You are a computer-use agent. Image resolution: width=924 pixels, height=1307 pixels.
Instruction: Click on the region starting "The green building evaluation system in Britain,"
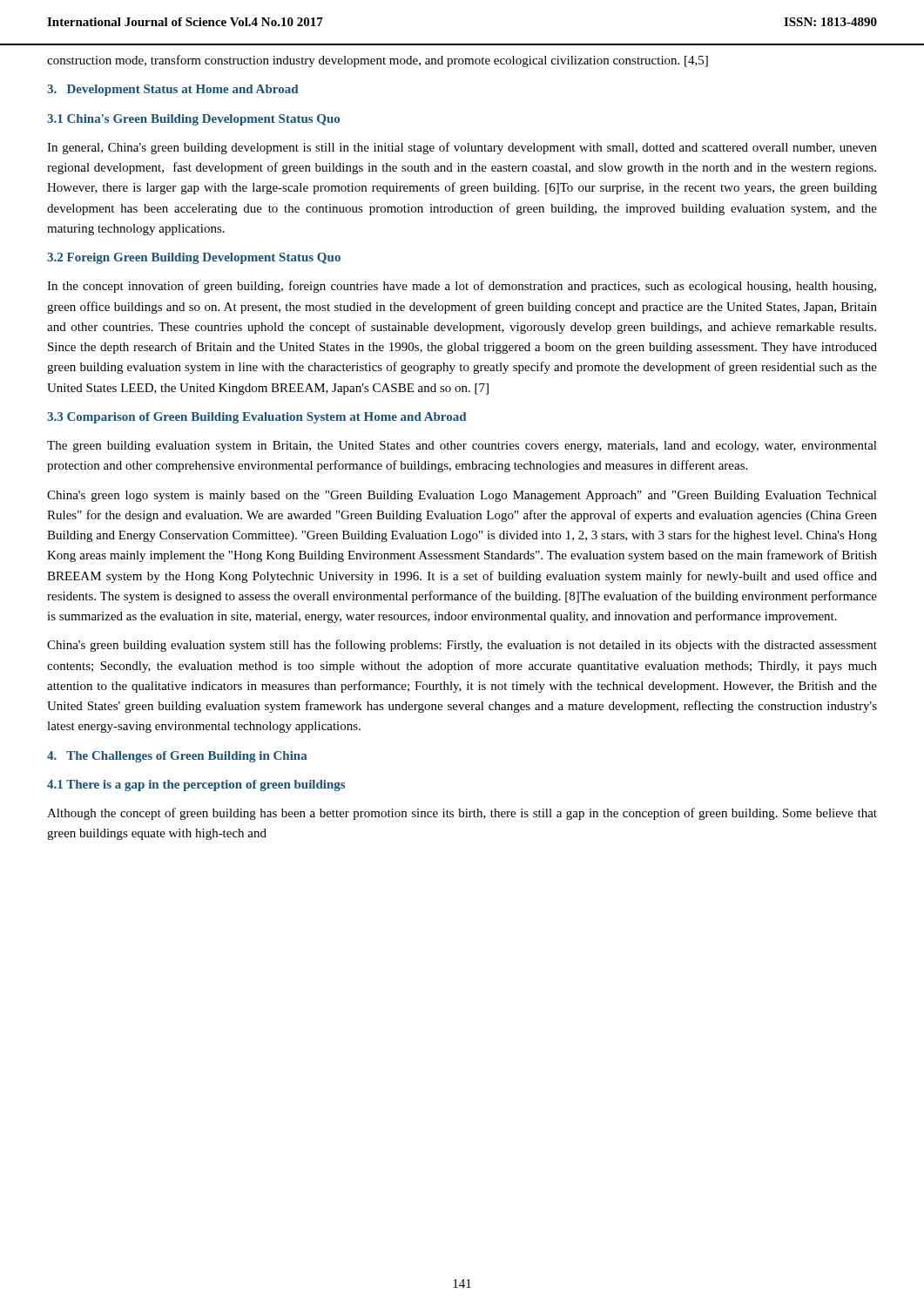pos(462,456)
